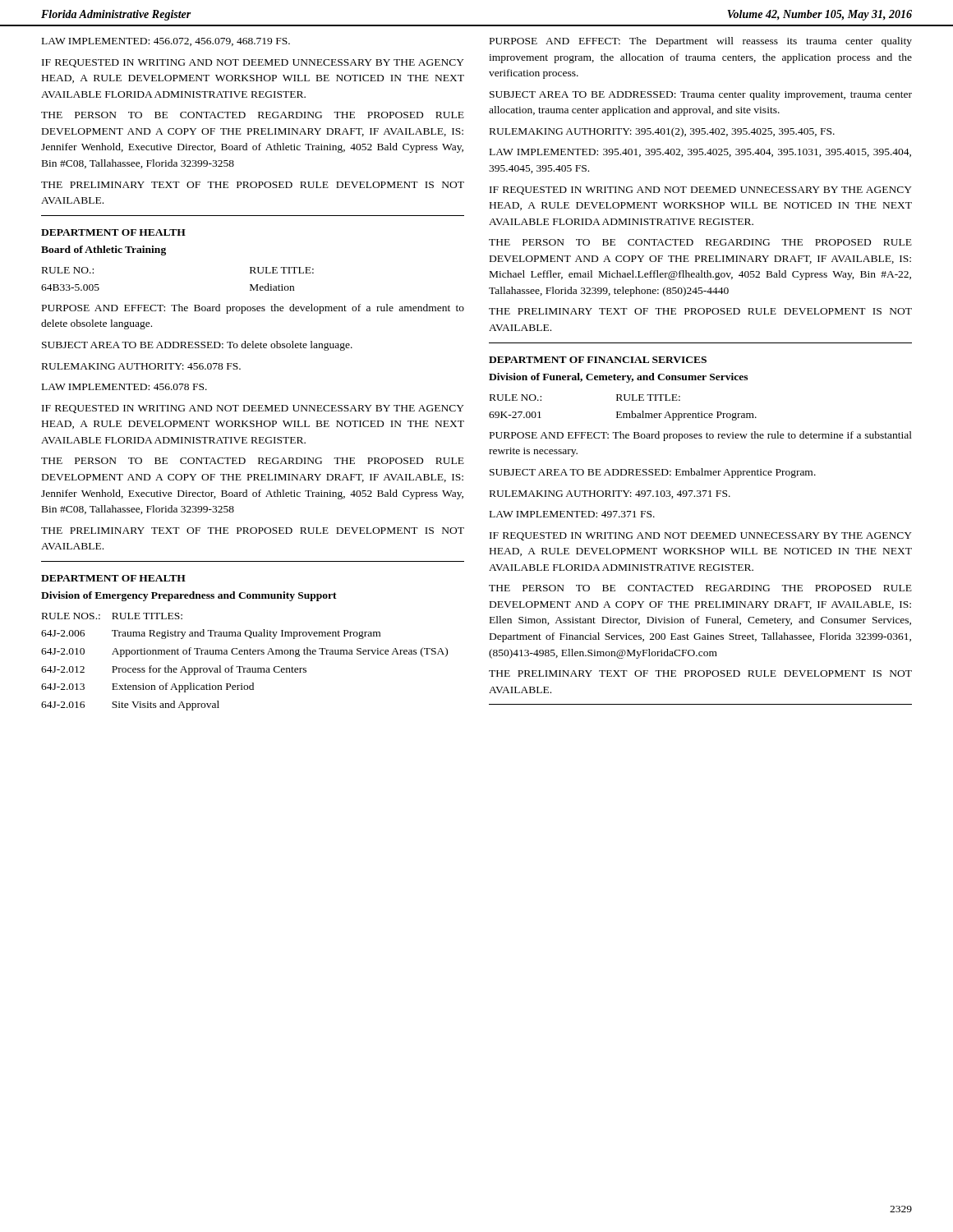
Task: Select the table that reads "Embalmer Apprentice Program."
Action: tap(700, 406)
